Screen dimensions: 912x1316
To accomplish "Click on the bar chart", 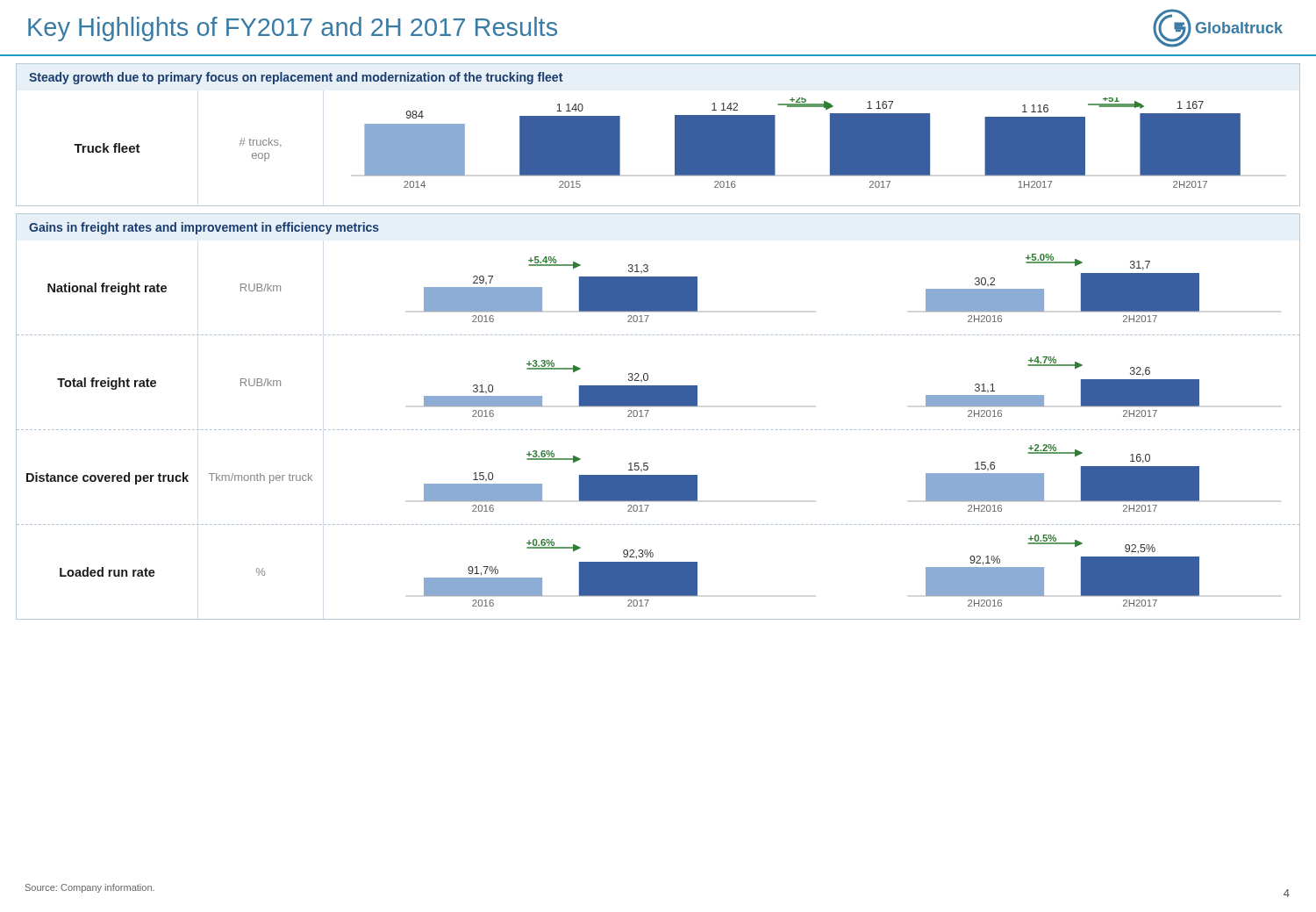I will [x=812, y=148].
